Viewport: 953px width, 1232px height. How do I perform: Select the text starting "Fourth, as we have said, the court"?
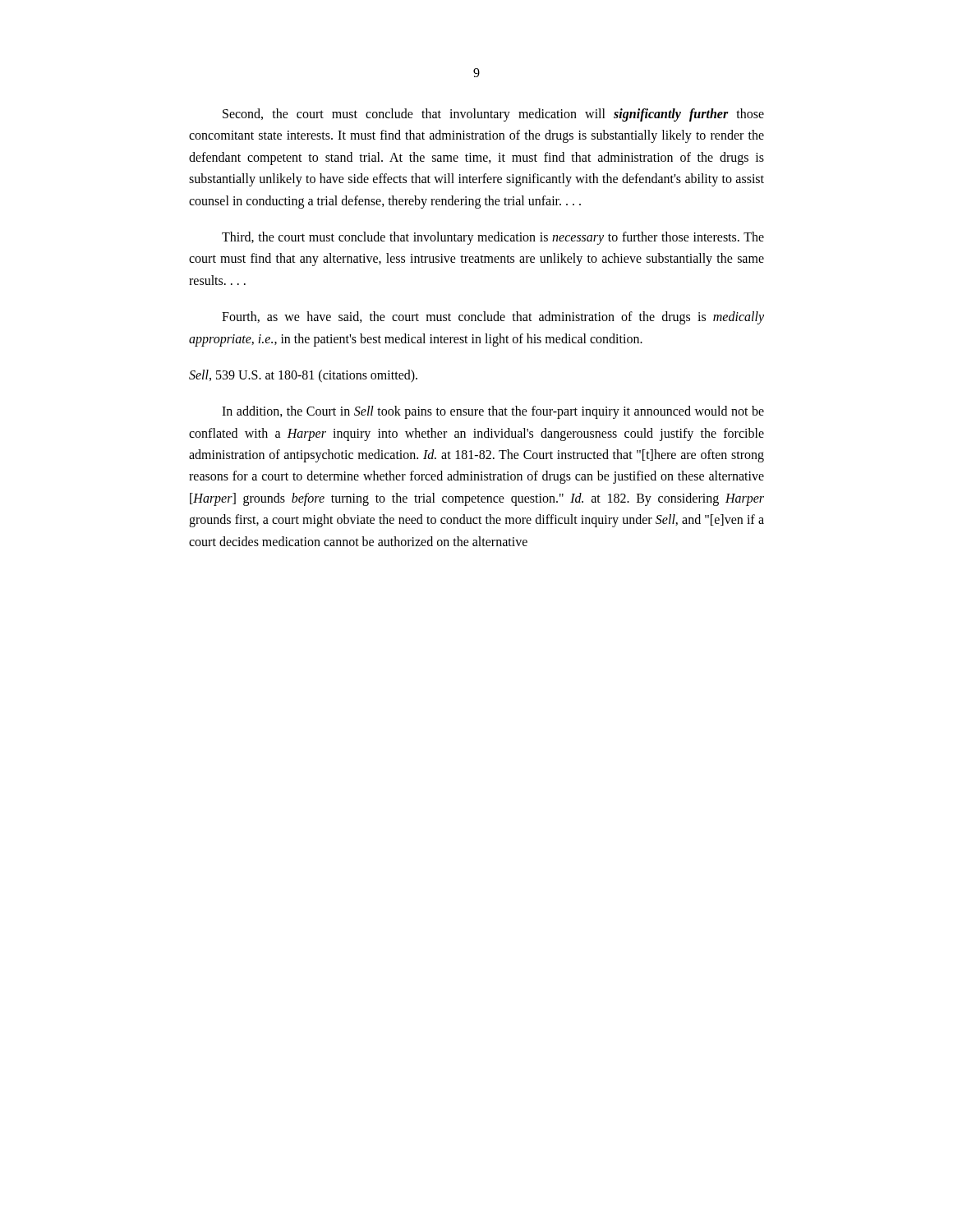coord(476,328)
